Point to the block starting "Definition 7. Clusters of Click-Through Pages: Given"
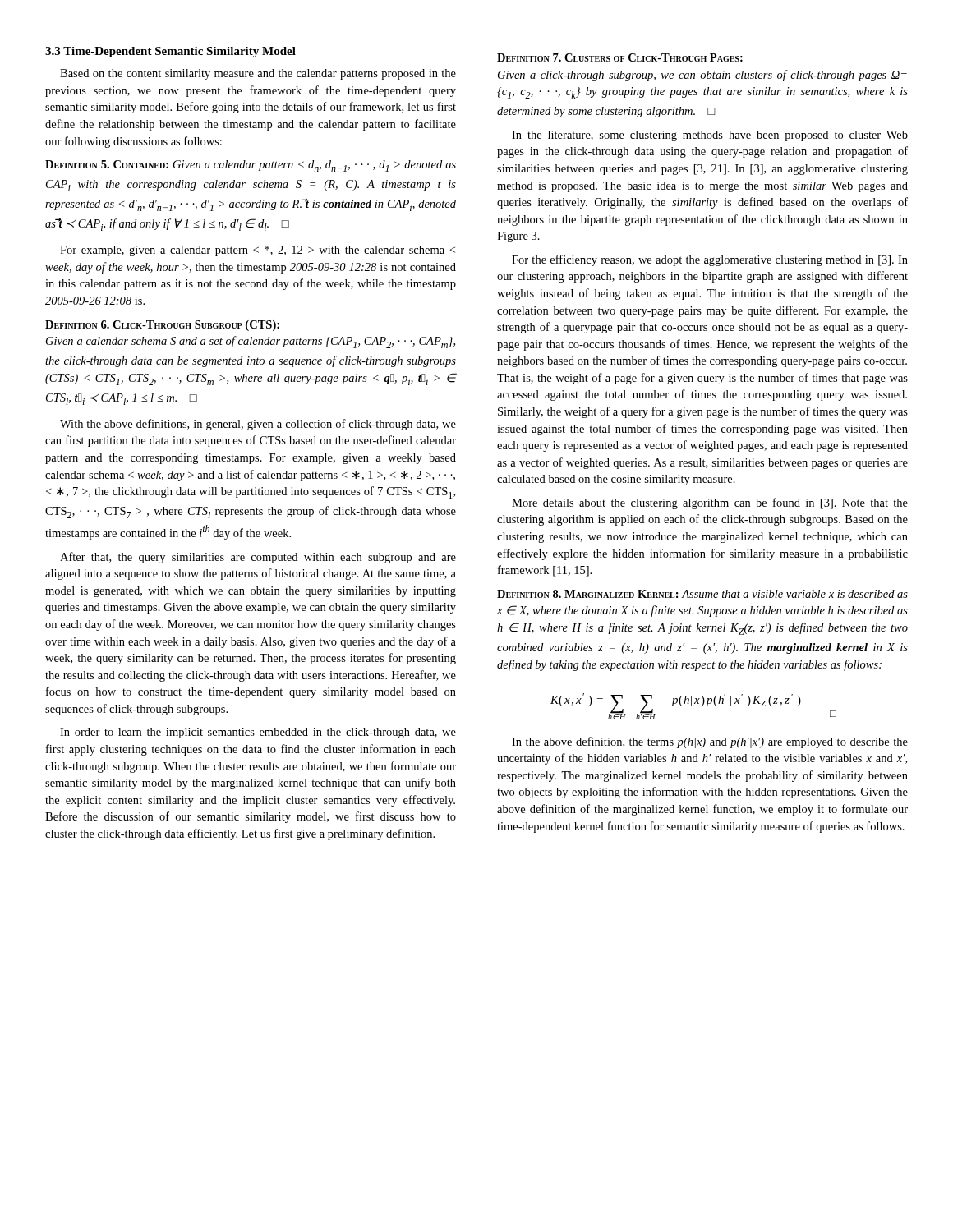Viewport: 953px width, 1232px height. click(702, 85)
